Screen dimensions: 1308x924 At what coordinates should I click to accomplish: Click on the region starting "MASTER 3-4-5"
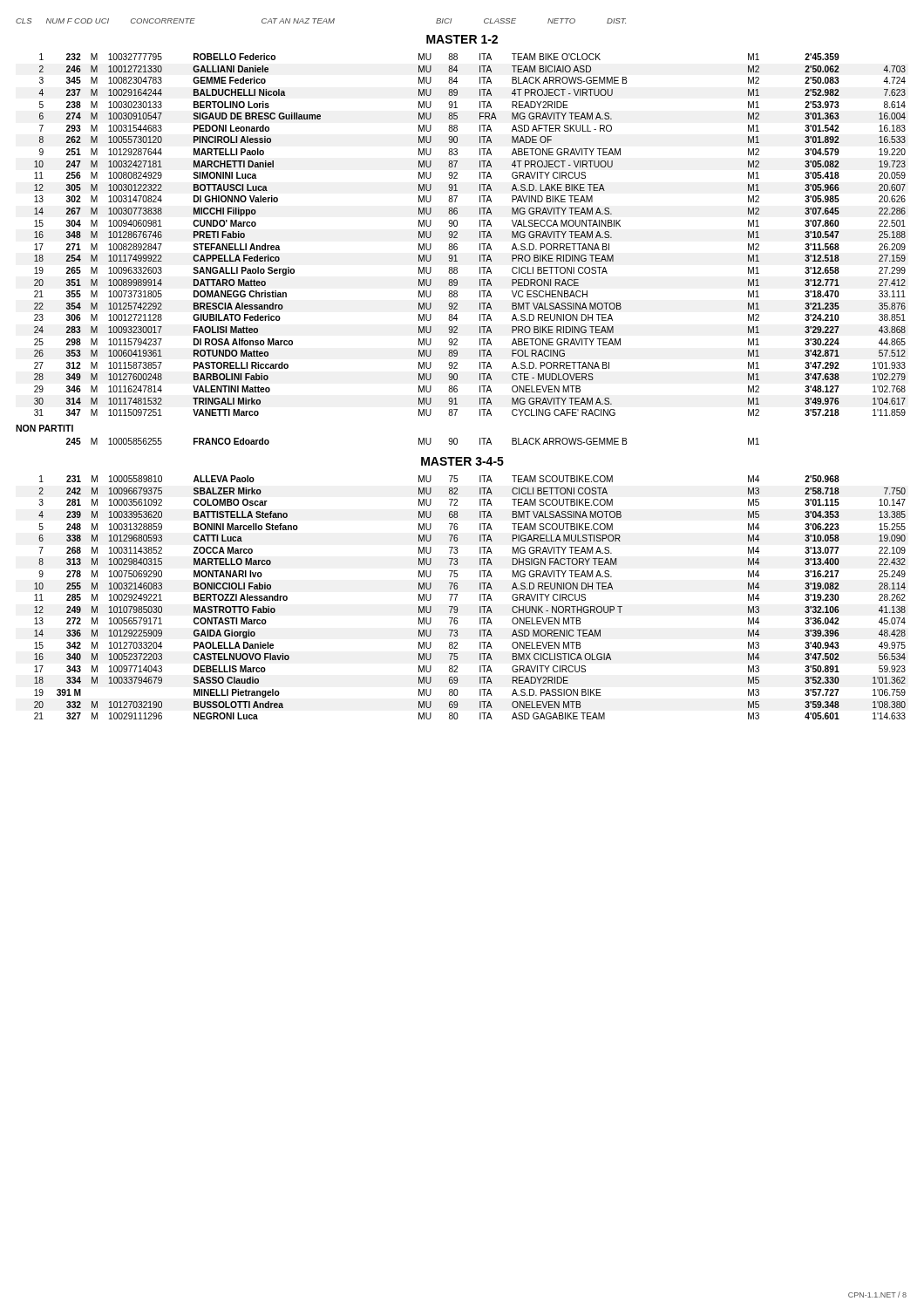coord(462,461)
